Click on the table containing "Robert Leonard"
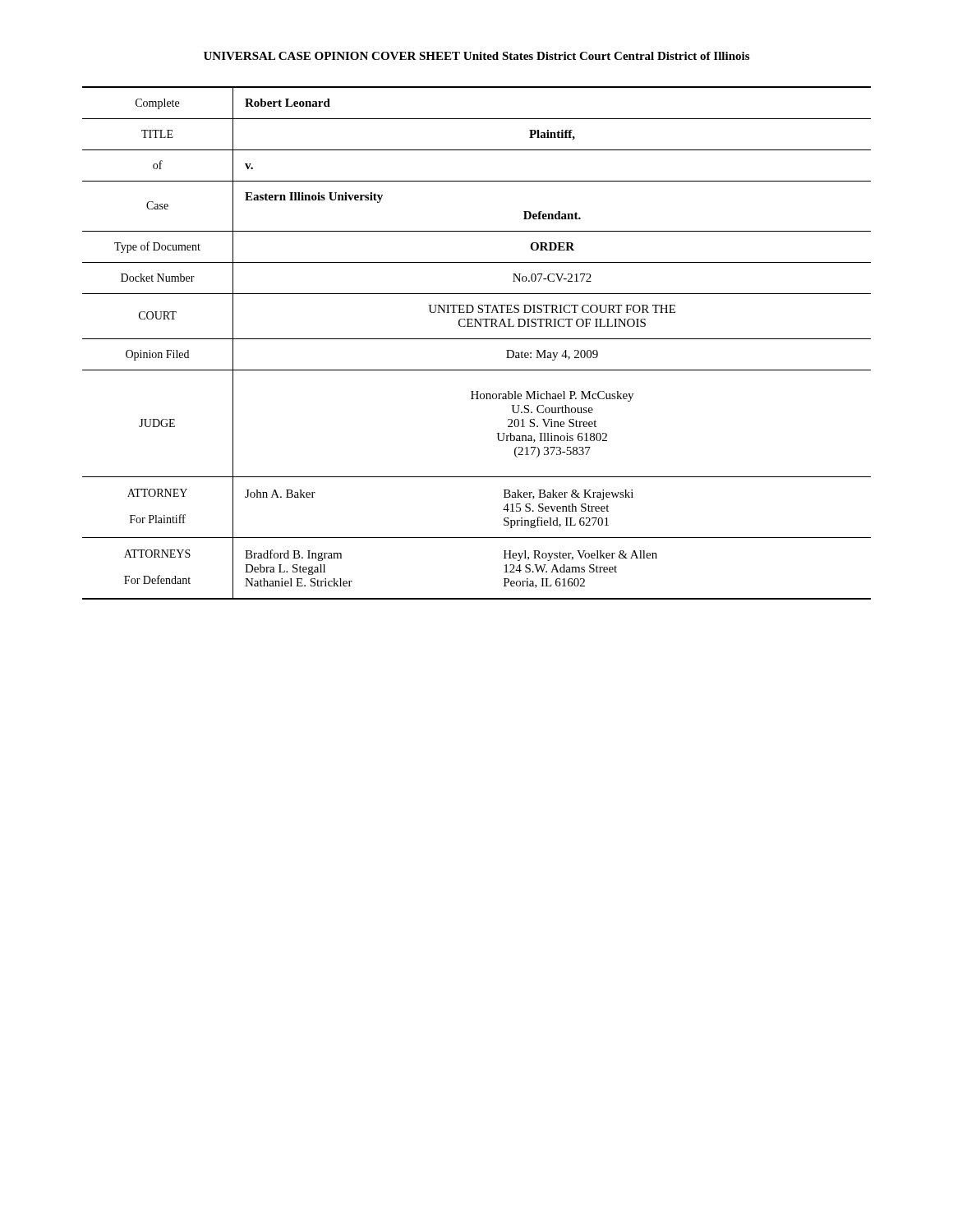Screen dimensions: 1232x953 pos(476,343)
